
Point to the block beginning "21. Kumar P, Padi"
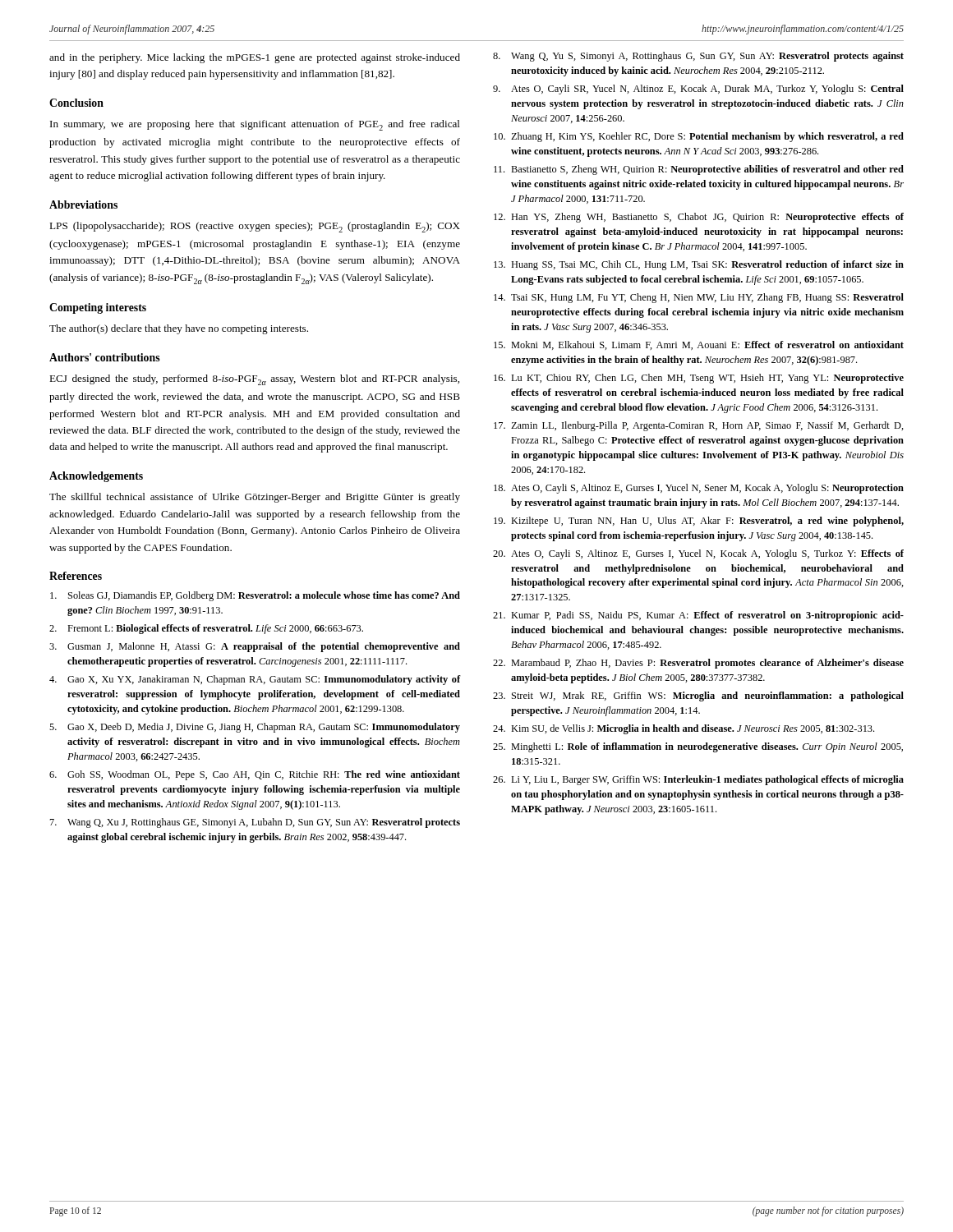tap(698, 631)
